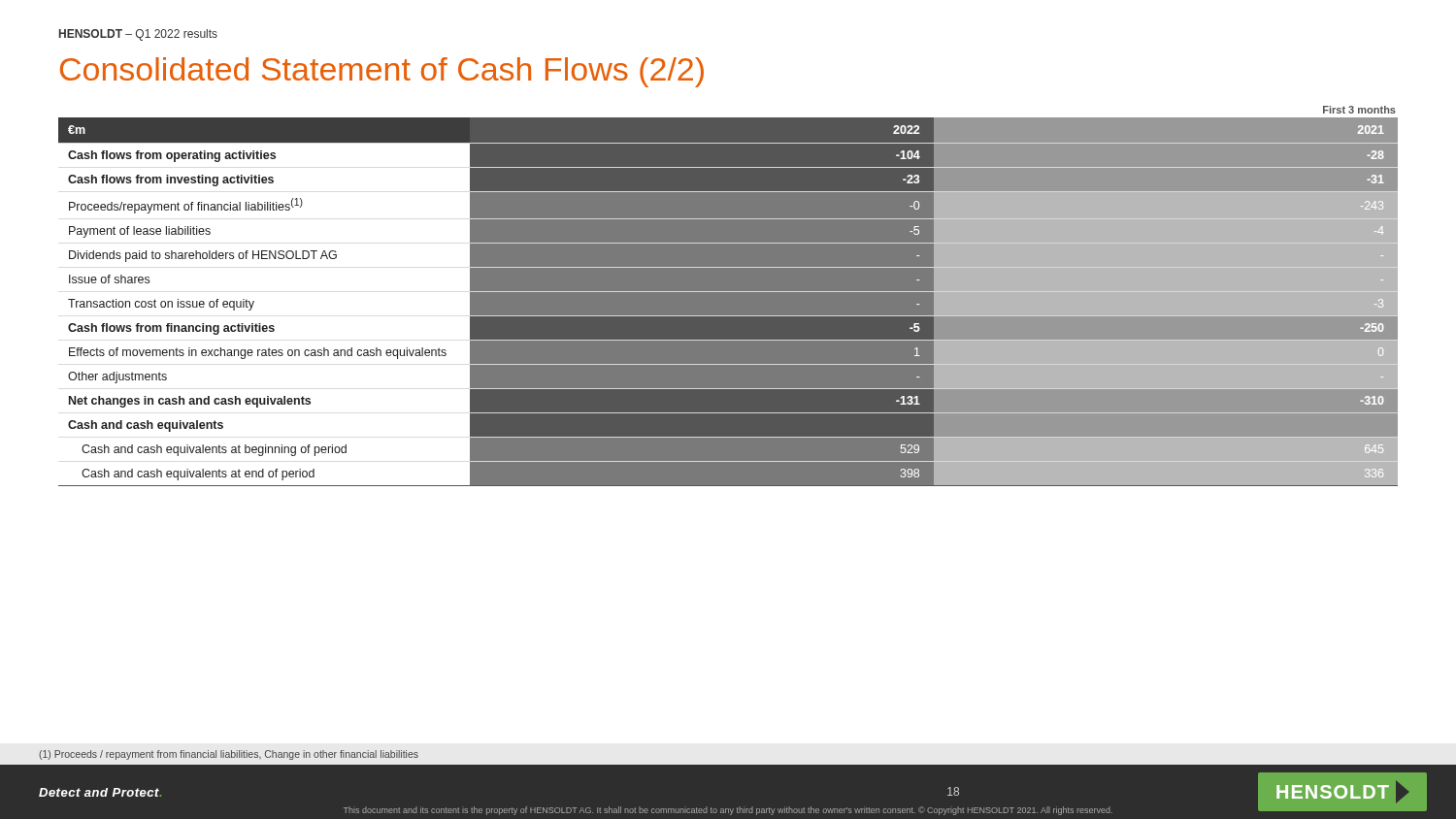Click where it says "Consolidated Statement of Cash Flows (2/2)"

pos(382,69)
